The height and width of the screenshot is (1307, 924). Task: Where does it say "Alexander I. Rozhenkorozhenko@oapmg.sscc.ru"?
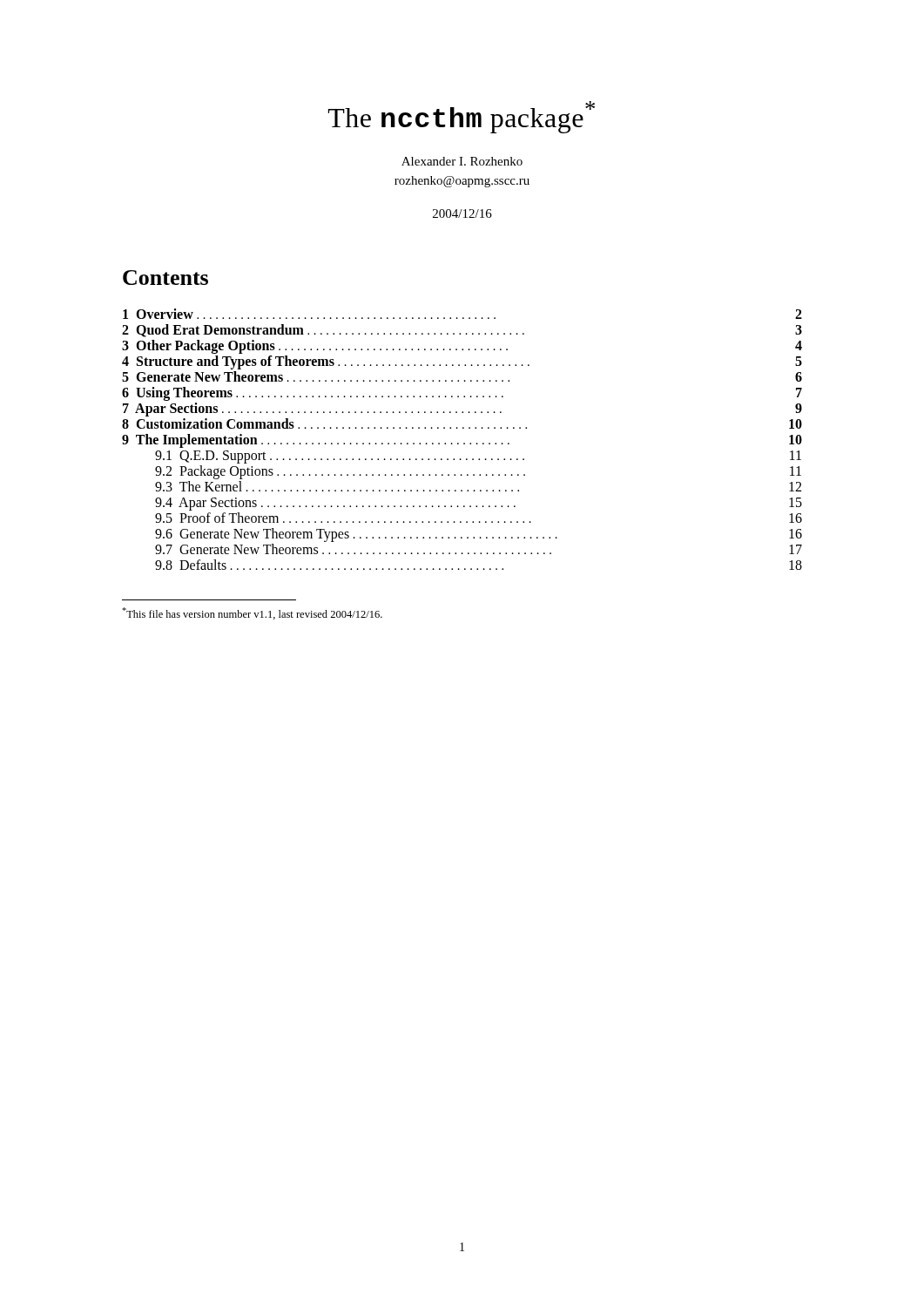[x=462, y=171]
